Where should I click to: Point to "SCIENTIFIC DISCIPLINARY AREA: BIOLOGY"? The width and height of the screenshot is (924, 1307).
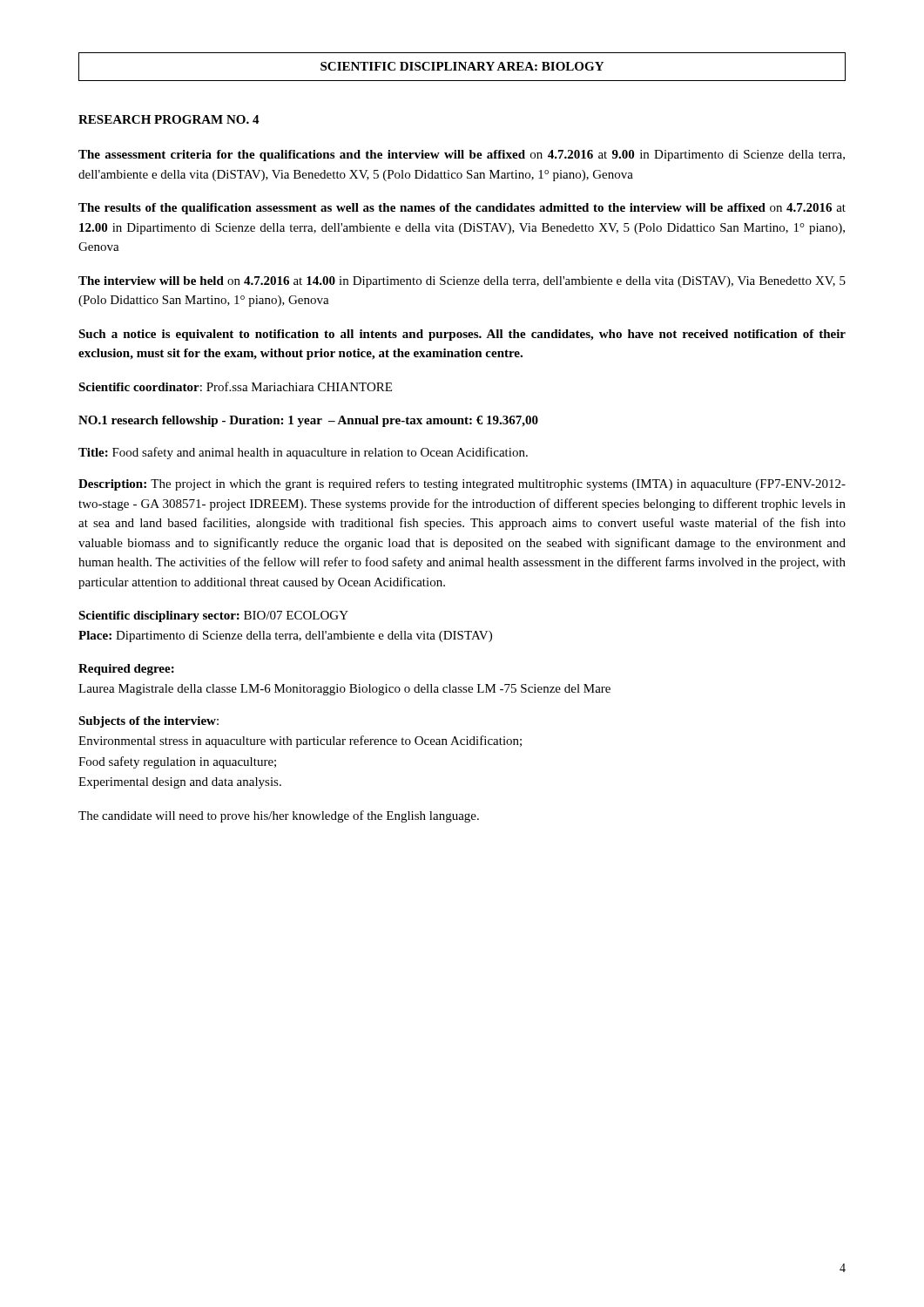(x=462, y=66)
